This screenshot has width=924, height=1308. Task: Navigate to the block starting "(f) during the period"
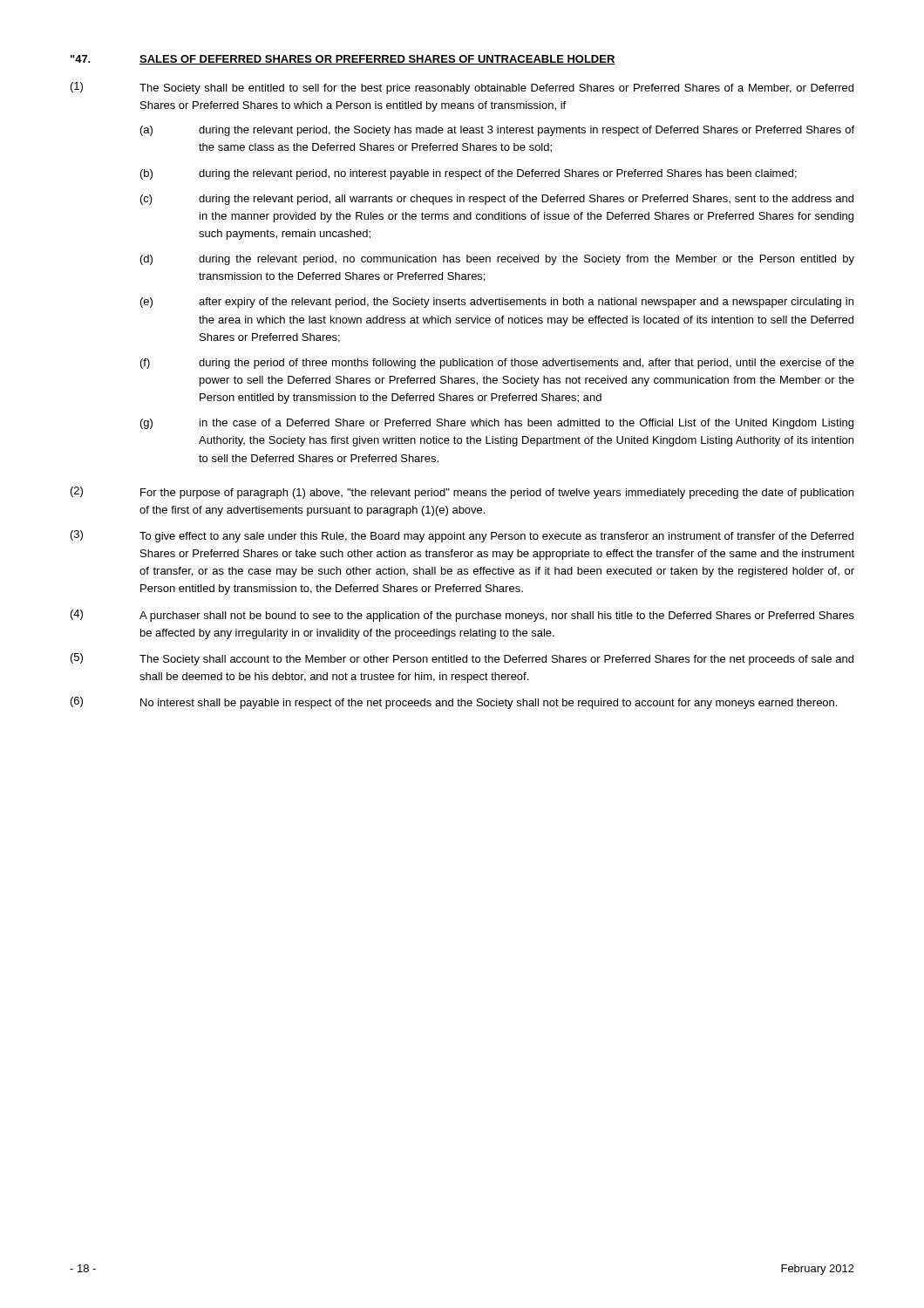[497, 380]
